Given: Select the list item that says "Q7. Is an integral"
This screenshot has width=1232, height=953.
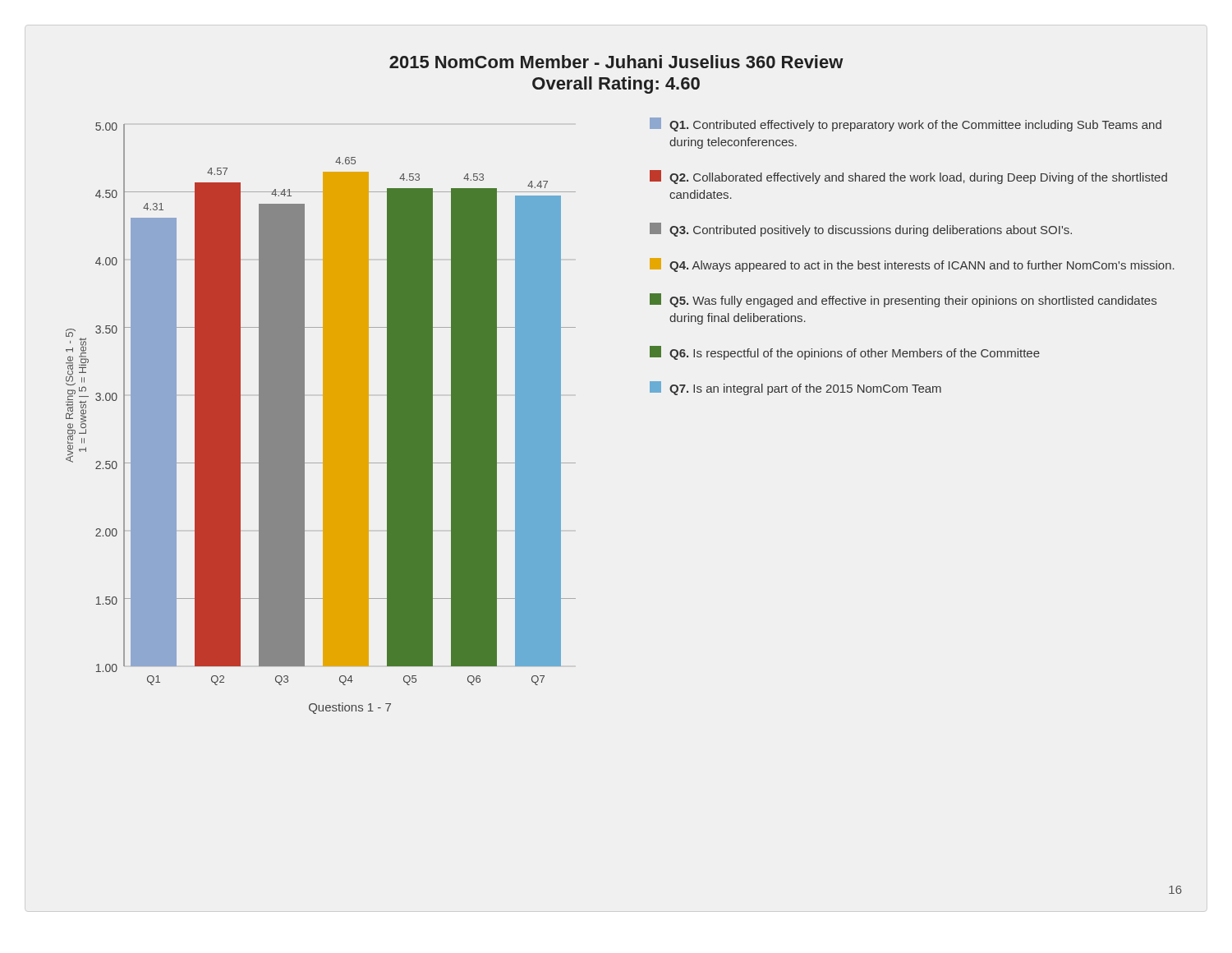Looking at the screenshot, I should 796,388.
